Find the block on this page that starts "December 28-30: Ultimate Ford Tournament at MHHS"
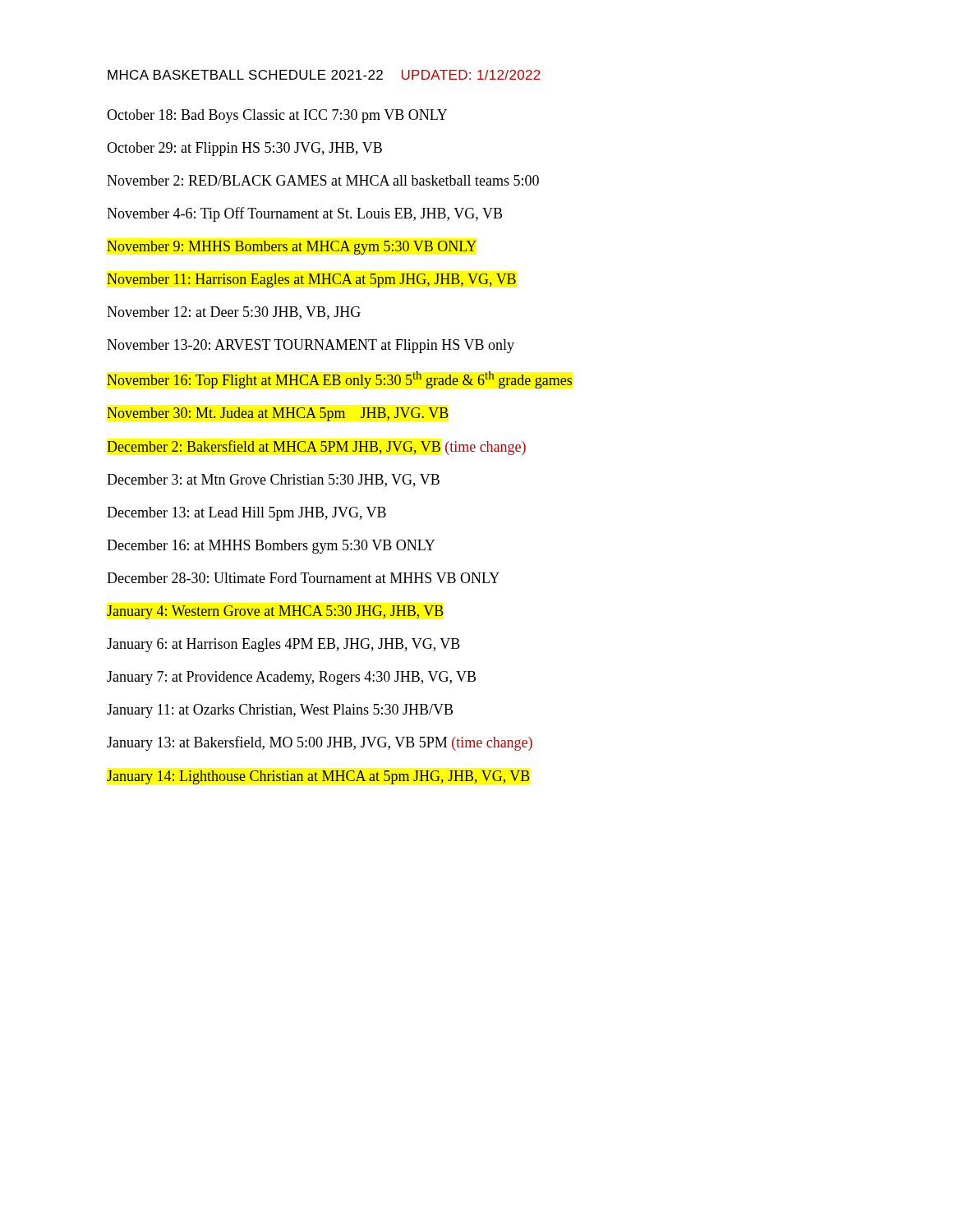Screen dimensions: 1232x953 (x=303, y=578)
